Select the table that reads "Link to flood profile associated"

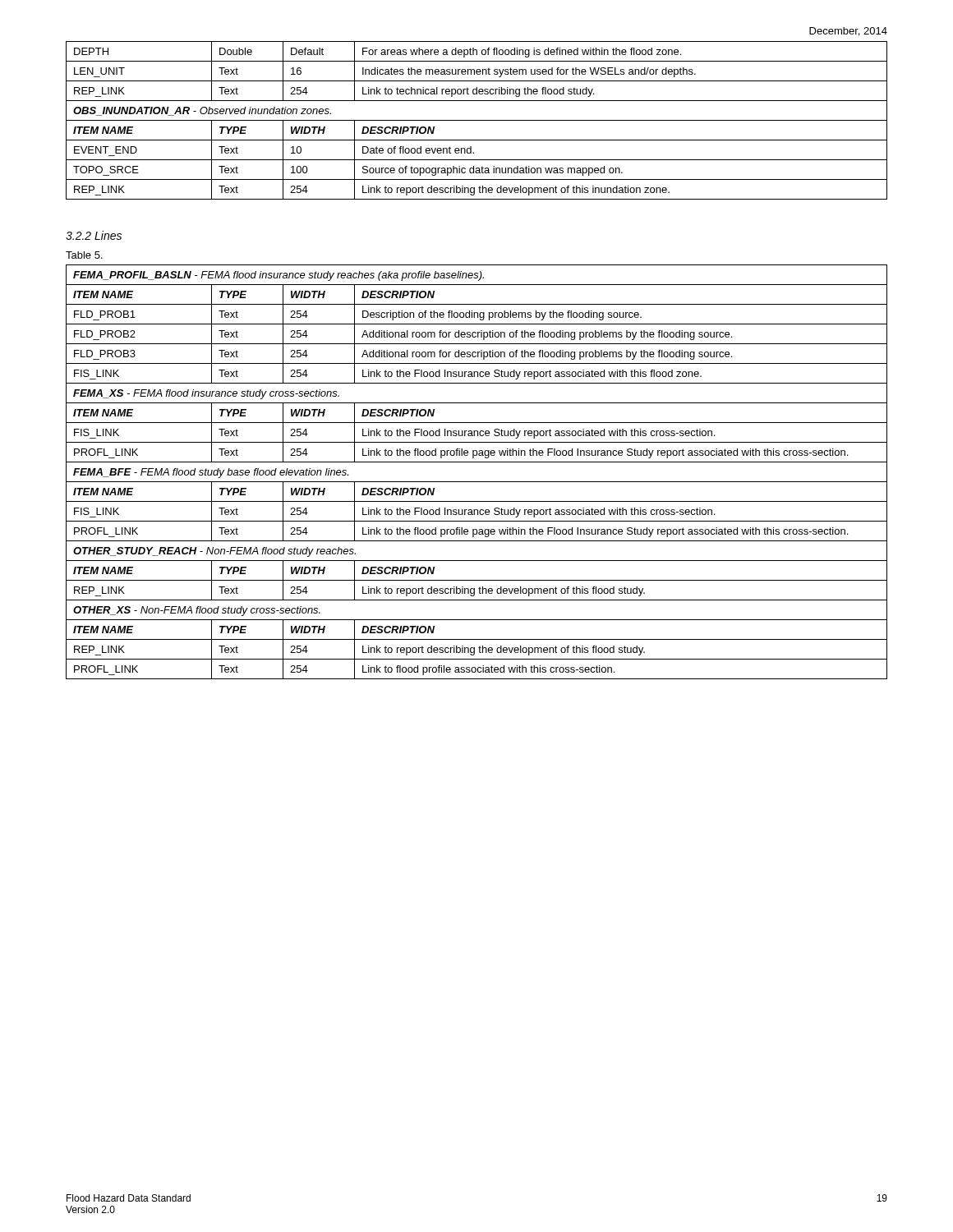tap(476, 472)
